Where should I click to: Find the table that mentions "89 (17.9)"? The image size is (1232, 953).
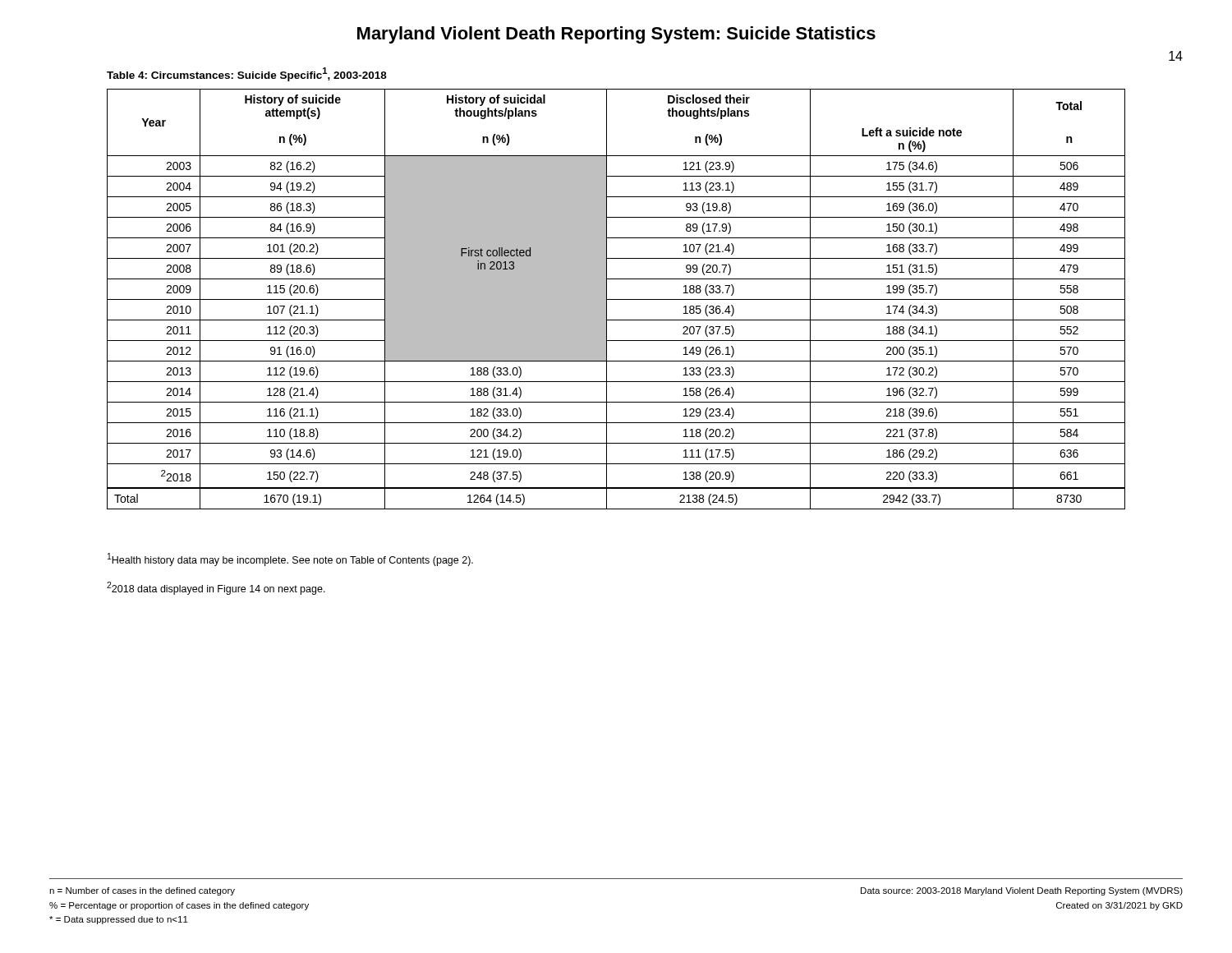(616, 299)
